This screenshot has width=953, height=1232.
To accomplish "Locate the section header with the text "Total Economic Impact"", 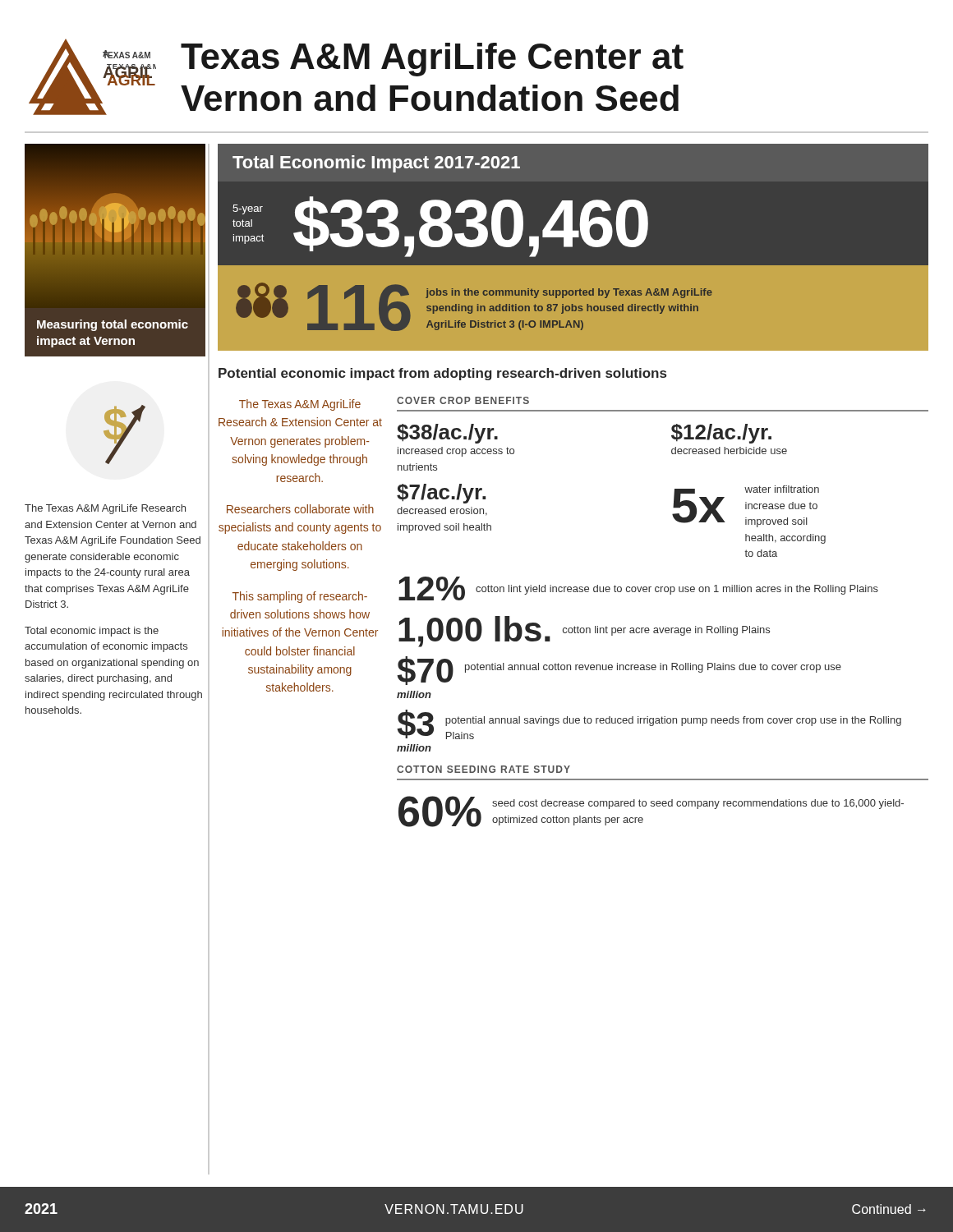I will coord(573,247).
